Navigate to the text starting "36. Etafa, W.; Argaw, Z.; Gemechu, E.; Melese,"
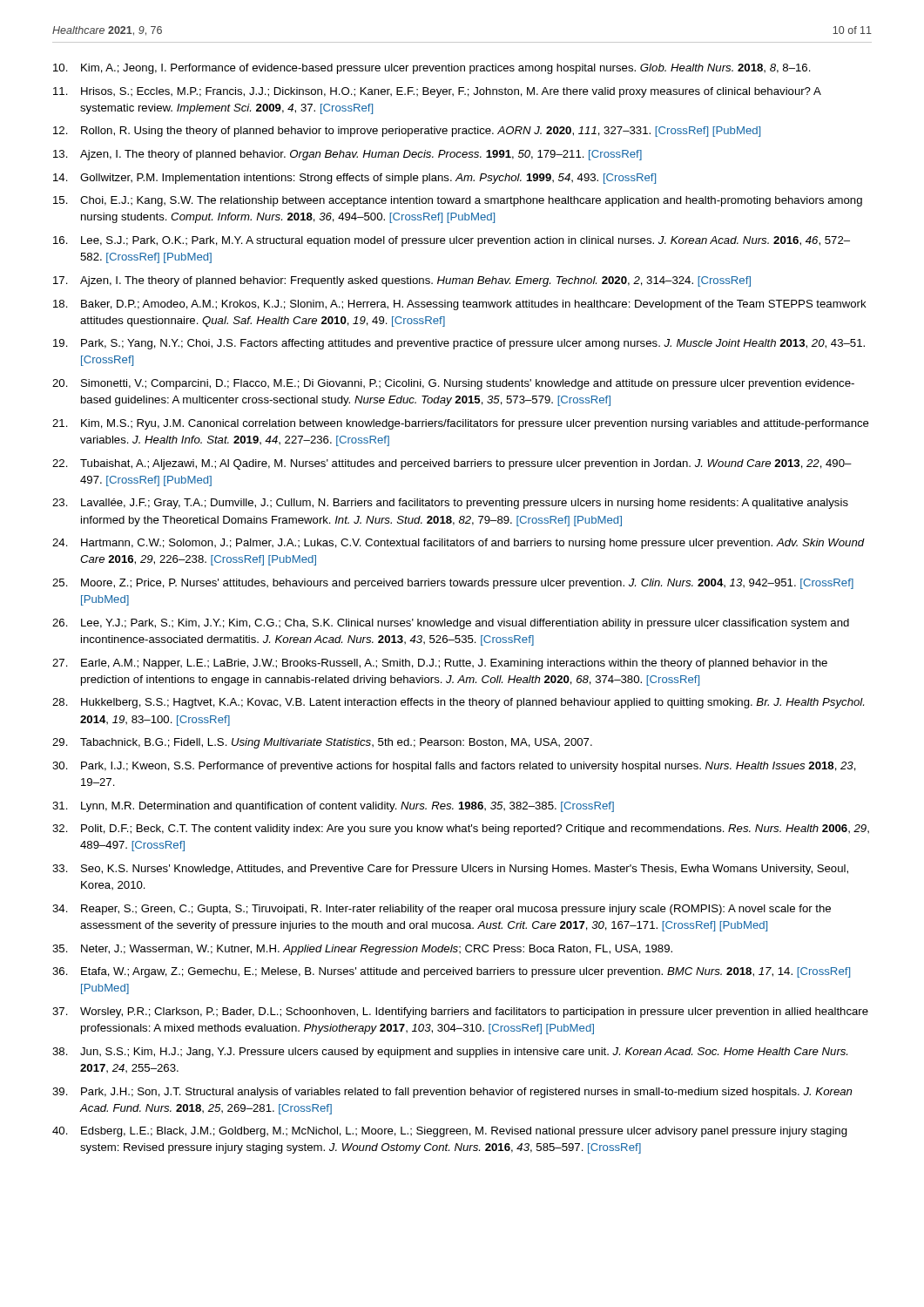924x1307 pixels. pyautogui.click(x=462, y=980)
